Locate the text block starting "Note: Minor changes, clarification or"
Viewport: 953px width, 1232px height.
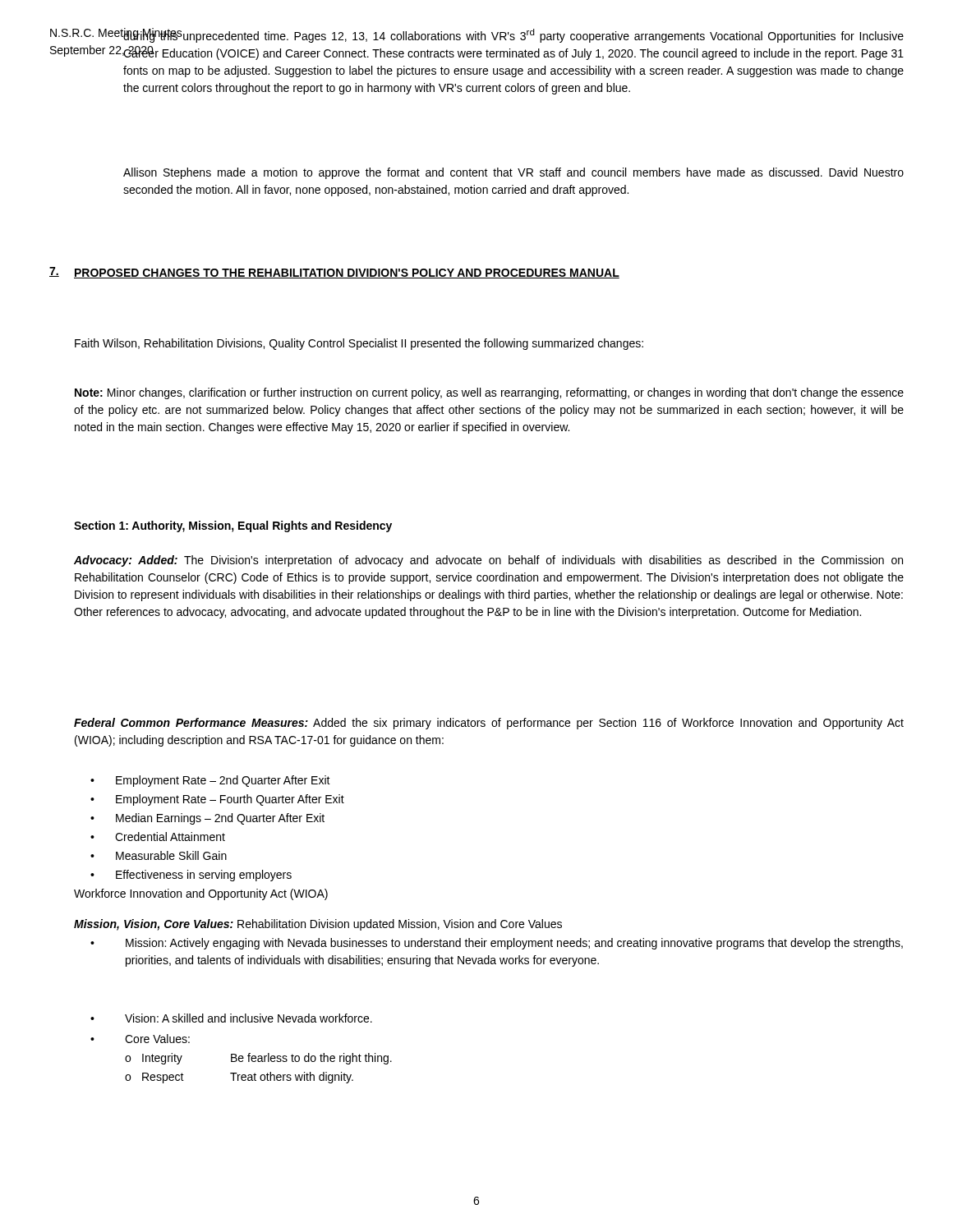489,410
